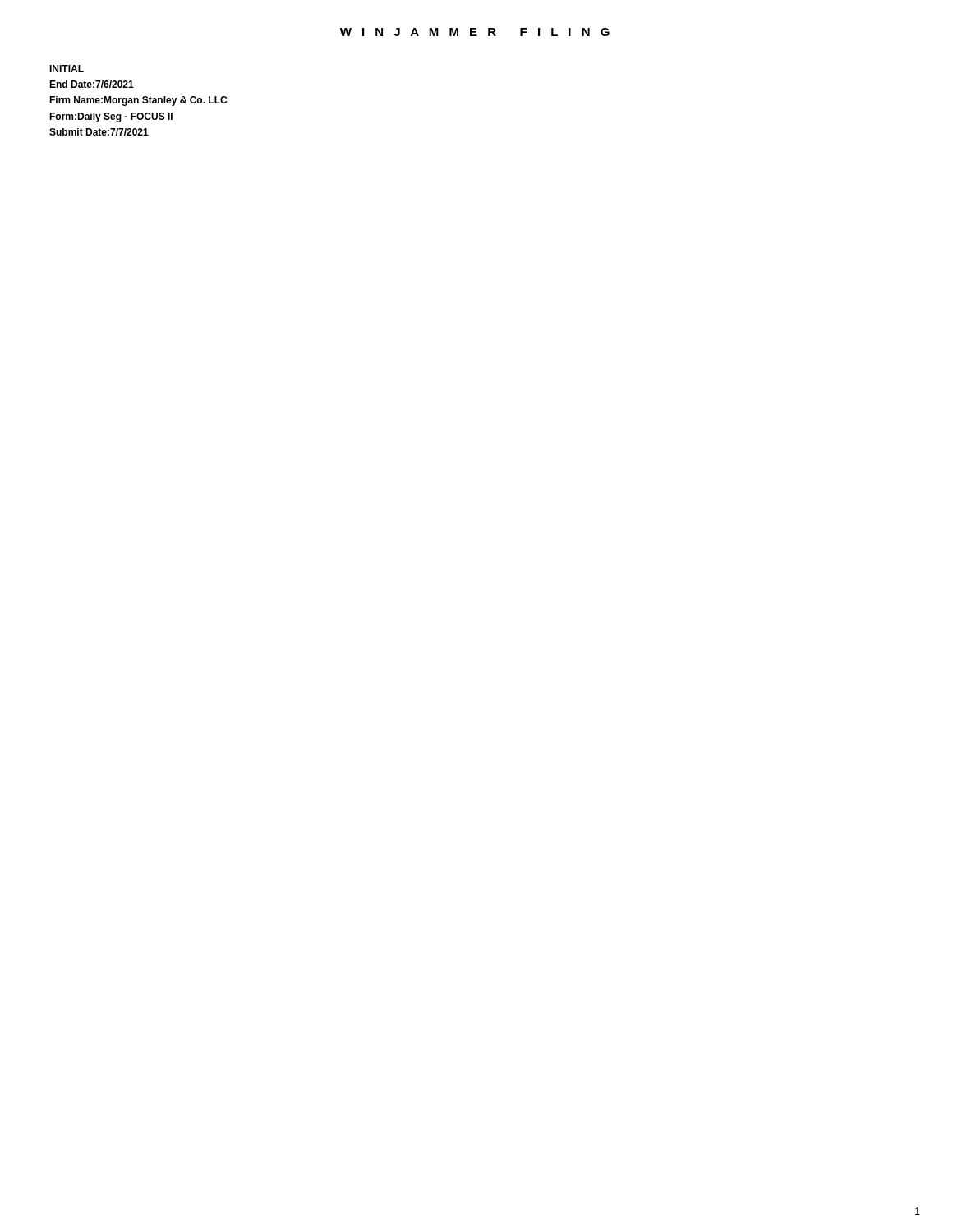
Task: Select the block starting "W I N"
Action: (476, 32)
